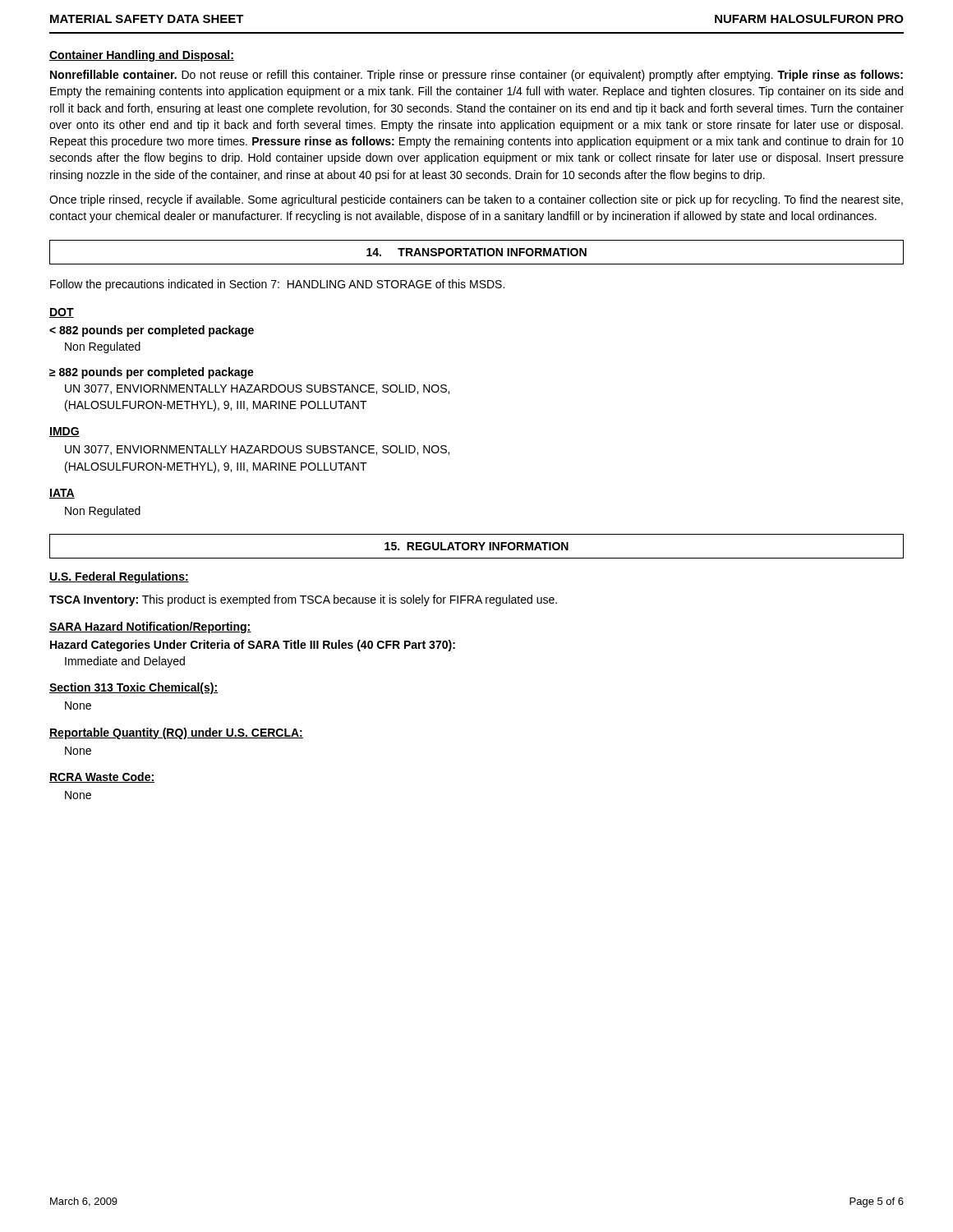The image size is (953, 1232).
Task: Navigate to the region starting "TSCA Inventory: This product is exempted from"
Action: (304, 600)
